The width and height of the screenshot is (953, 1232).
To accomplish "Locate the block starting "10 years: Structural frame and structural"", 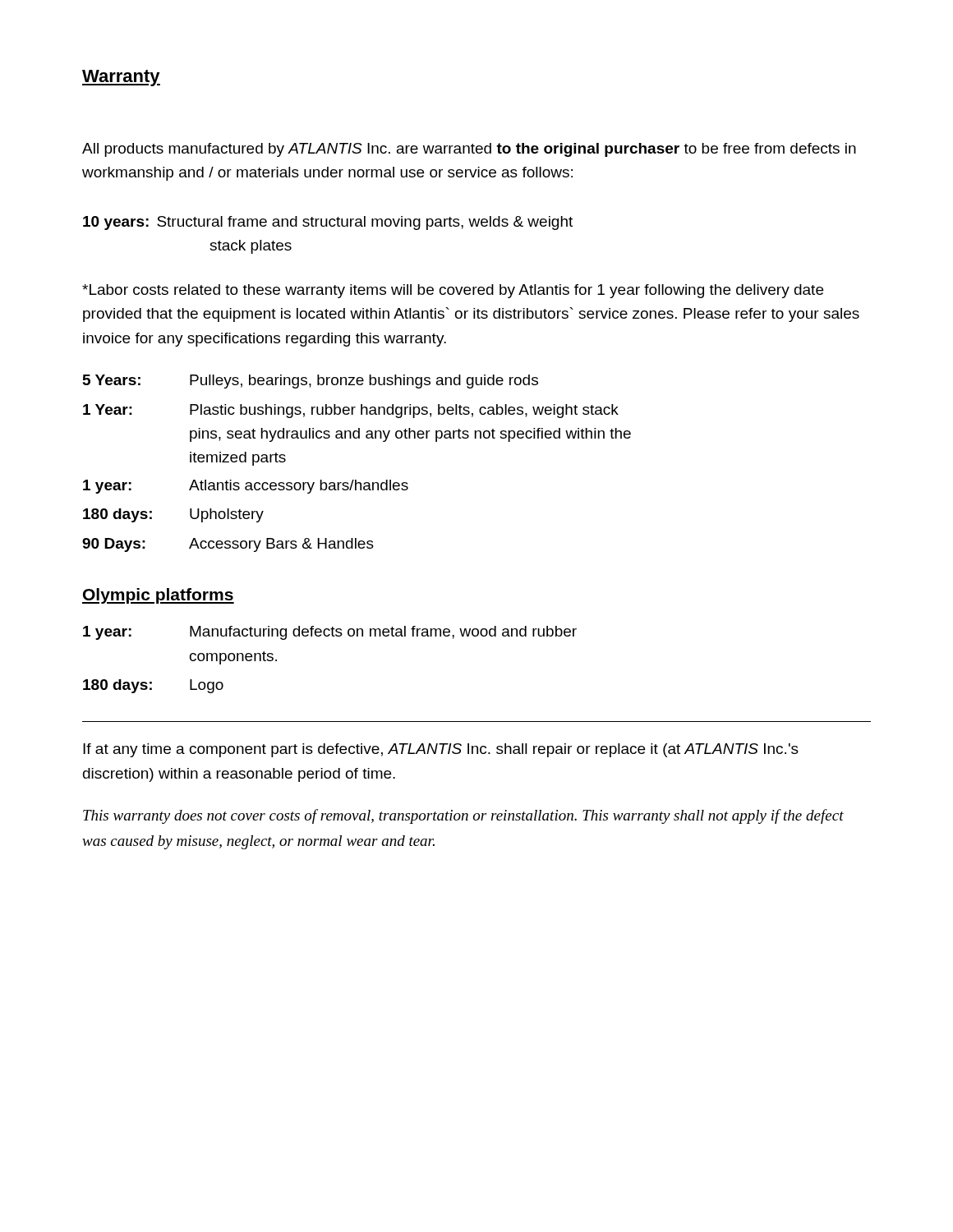I will click(476, 234).
